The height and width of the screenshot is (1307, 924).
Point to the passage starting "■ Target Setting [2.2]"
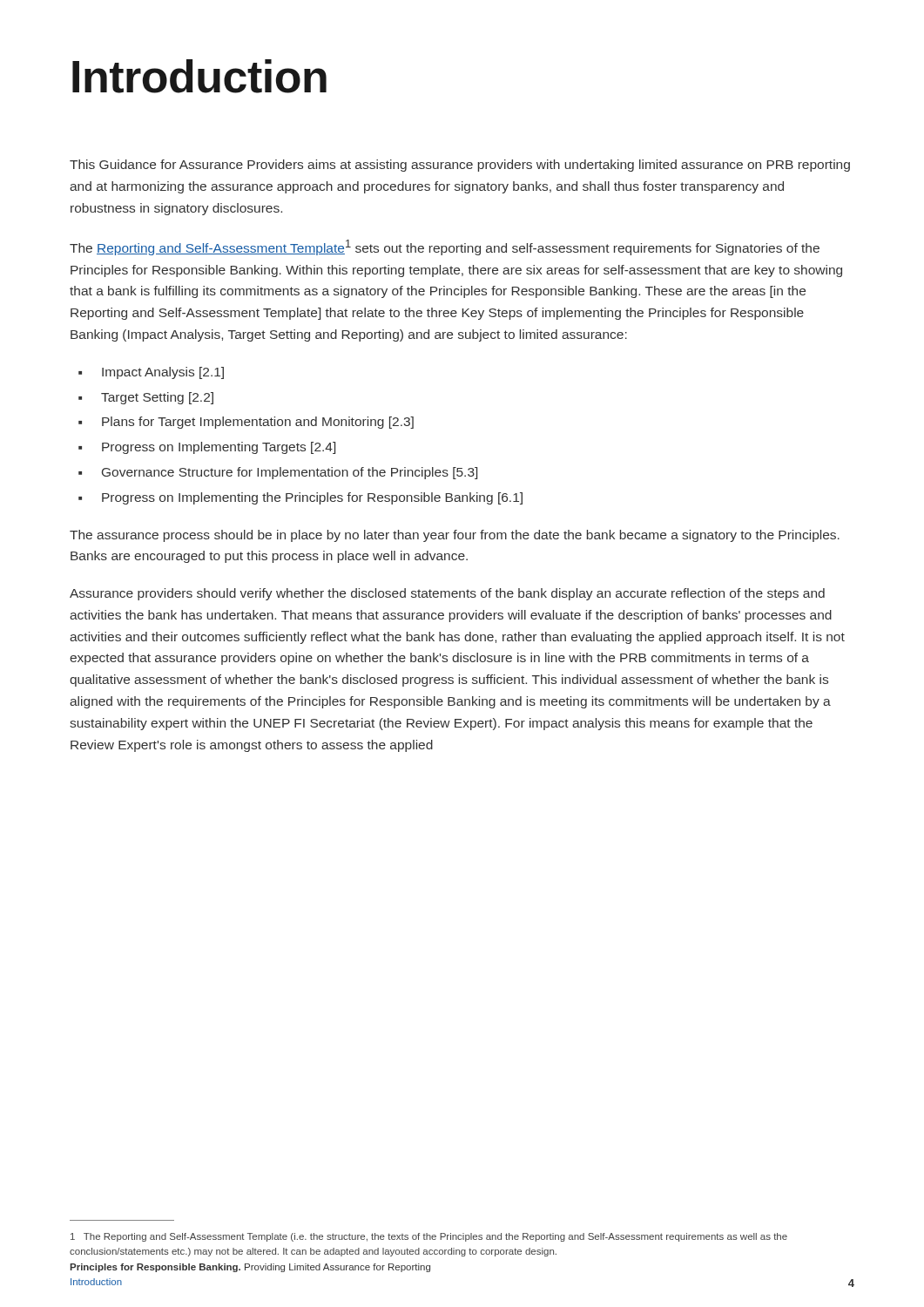(146, 397)
